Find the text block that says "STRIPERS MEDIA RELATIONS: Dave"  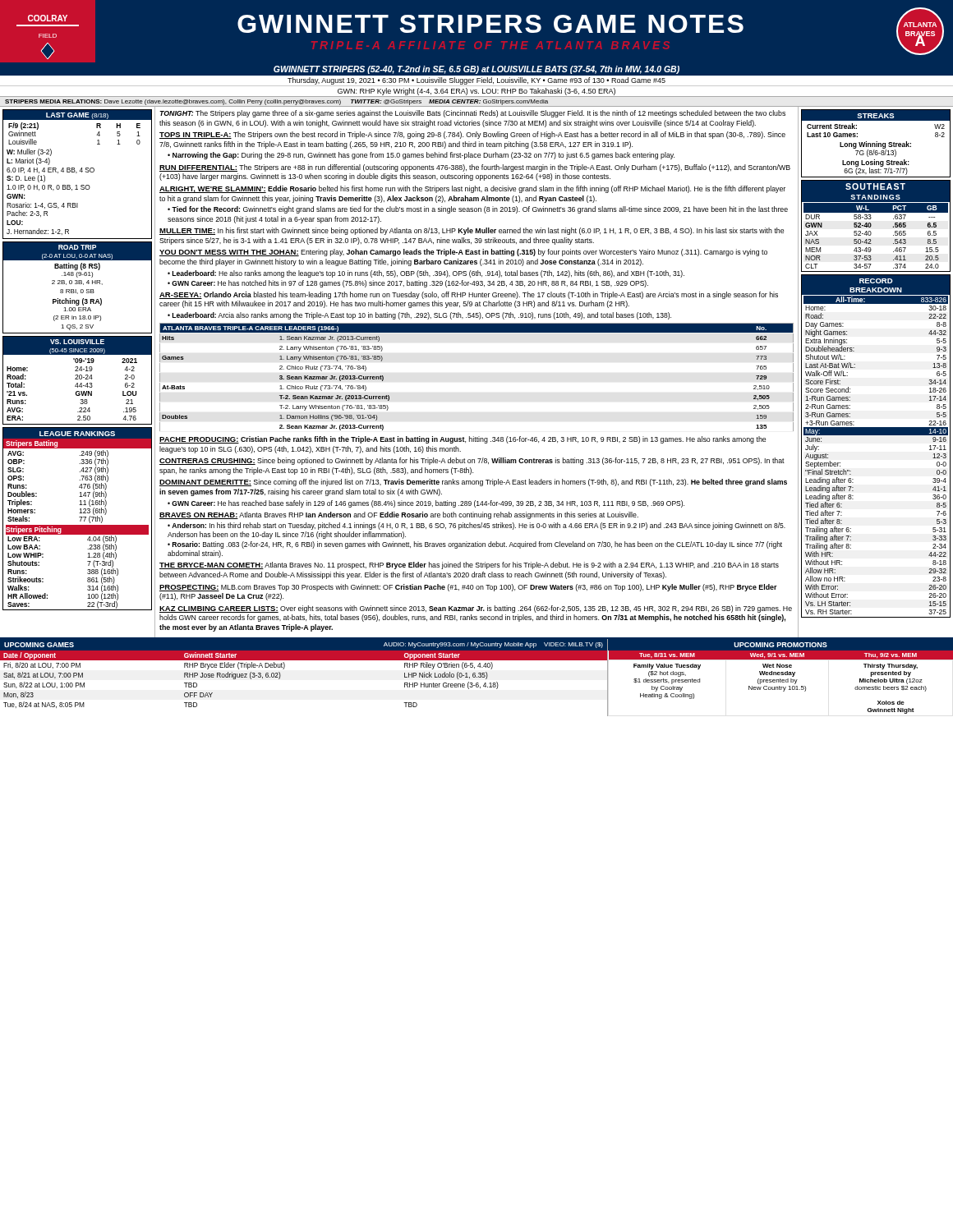pyautogui.click(x=277, y=101)
